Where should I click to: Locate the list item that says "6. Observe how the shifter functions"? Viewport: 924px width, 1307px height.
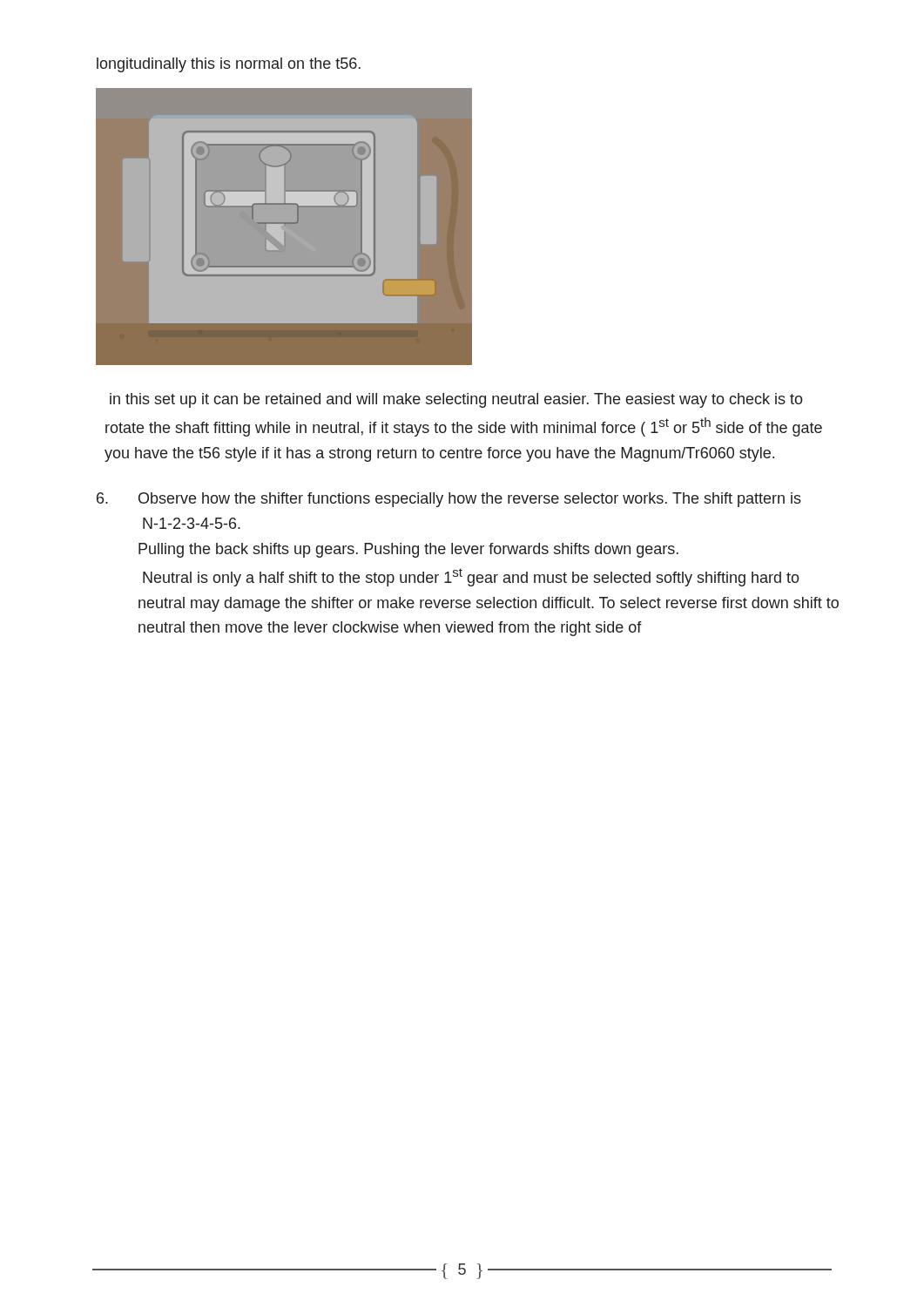click(471, 564)
